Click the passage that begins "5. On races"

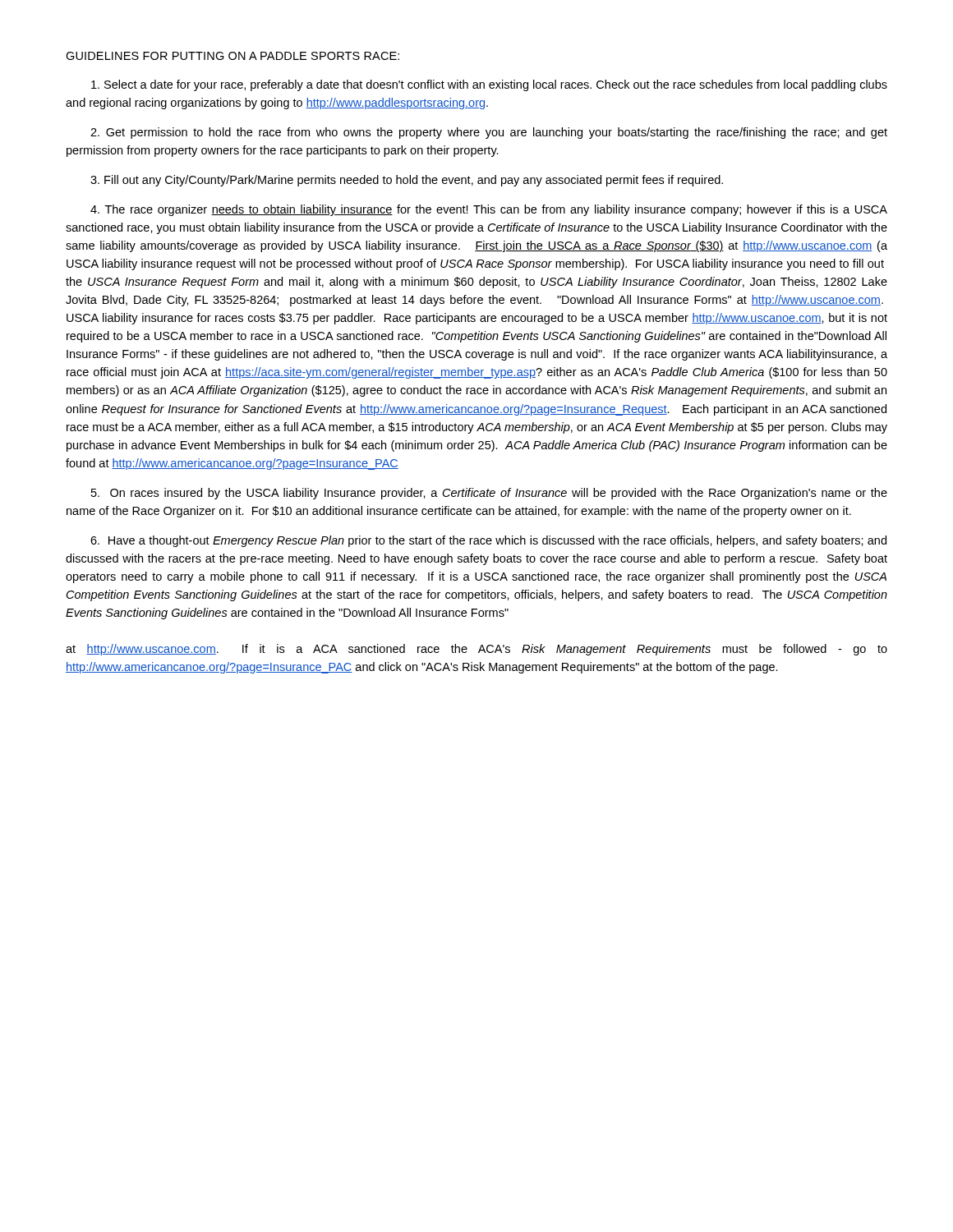pos(476,502)
